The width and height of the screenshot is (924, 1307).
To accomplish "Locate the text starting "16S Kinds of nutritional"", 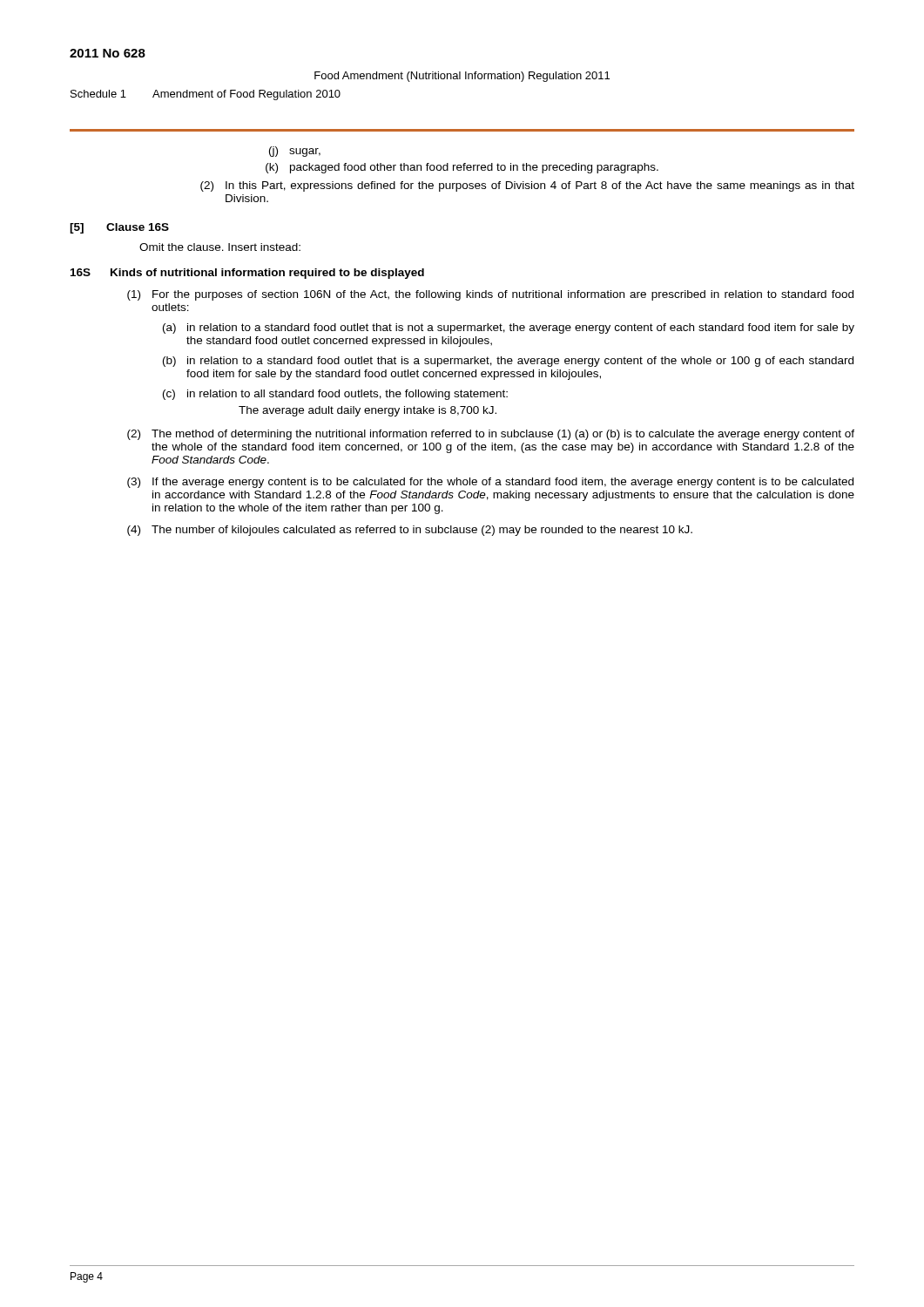I will [247, 272].
